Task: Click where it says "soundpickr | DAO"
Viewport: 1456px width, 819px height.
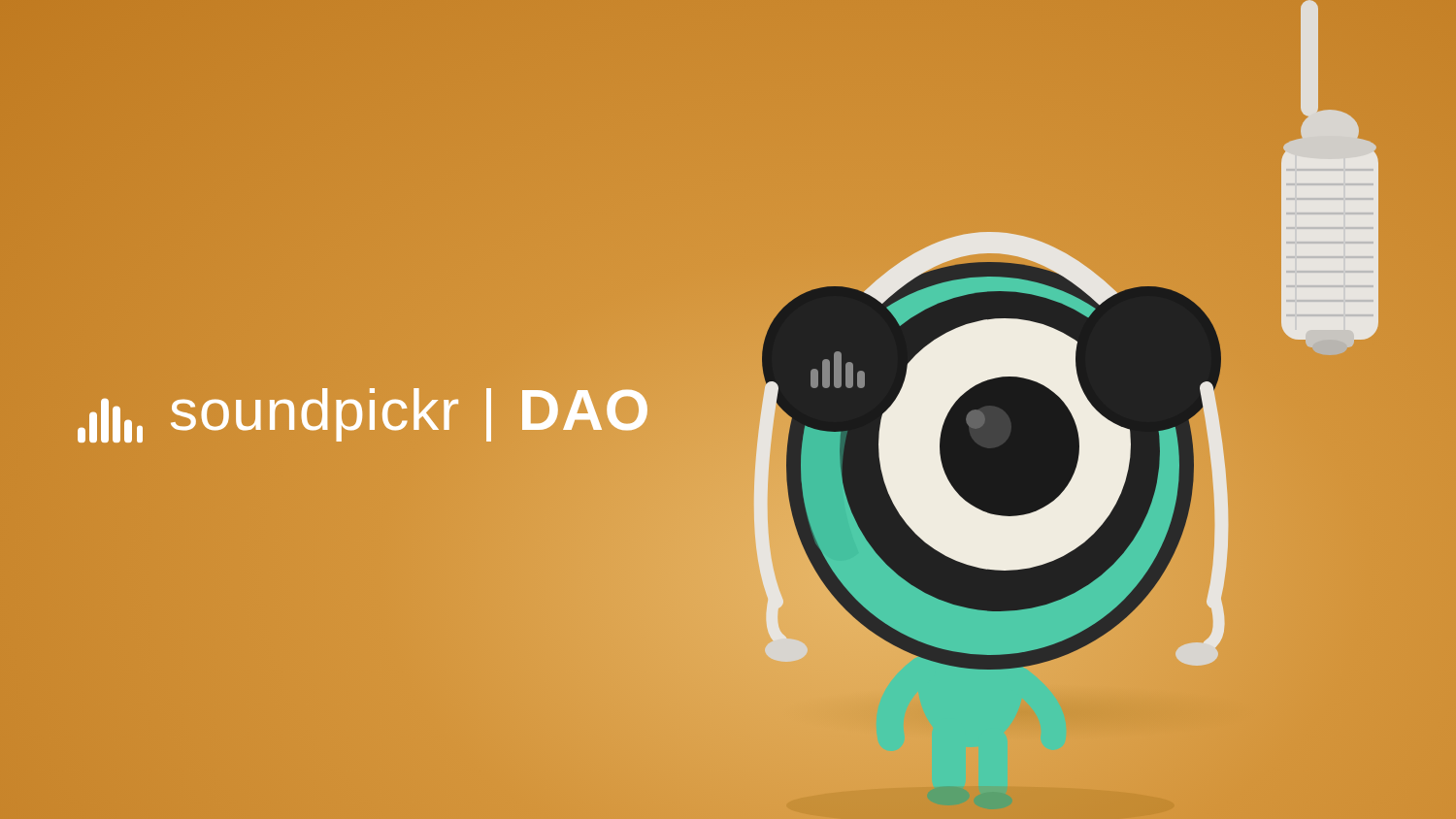Action: pyautogui.click(x=364, y=410)
